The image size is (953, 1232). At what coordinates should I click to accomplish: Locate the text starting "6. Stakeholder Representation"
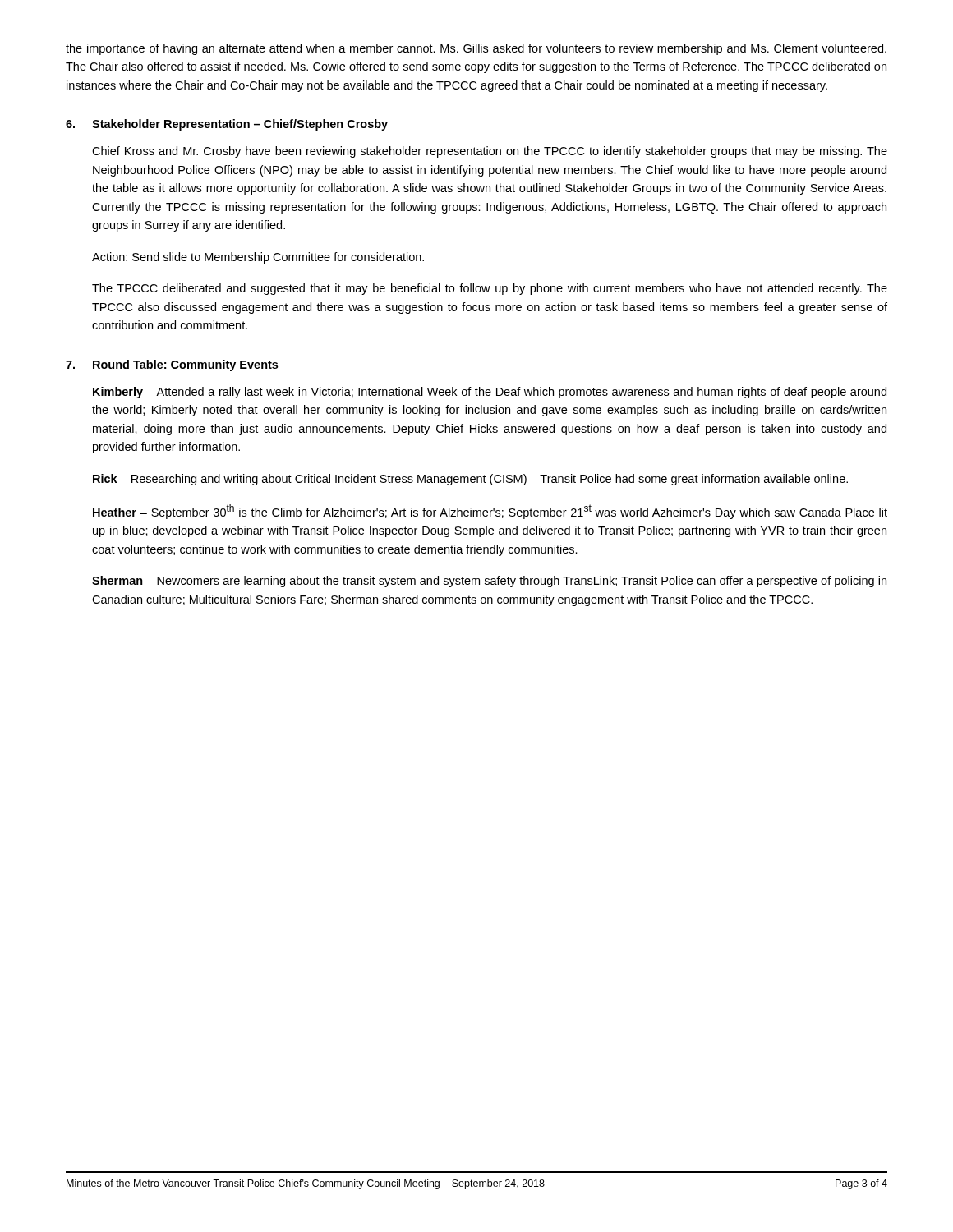pyautogui.click(x=227, y=124)
